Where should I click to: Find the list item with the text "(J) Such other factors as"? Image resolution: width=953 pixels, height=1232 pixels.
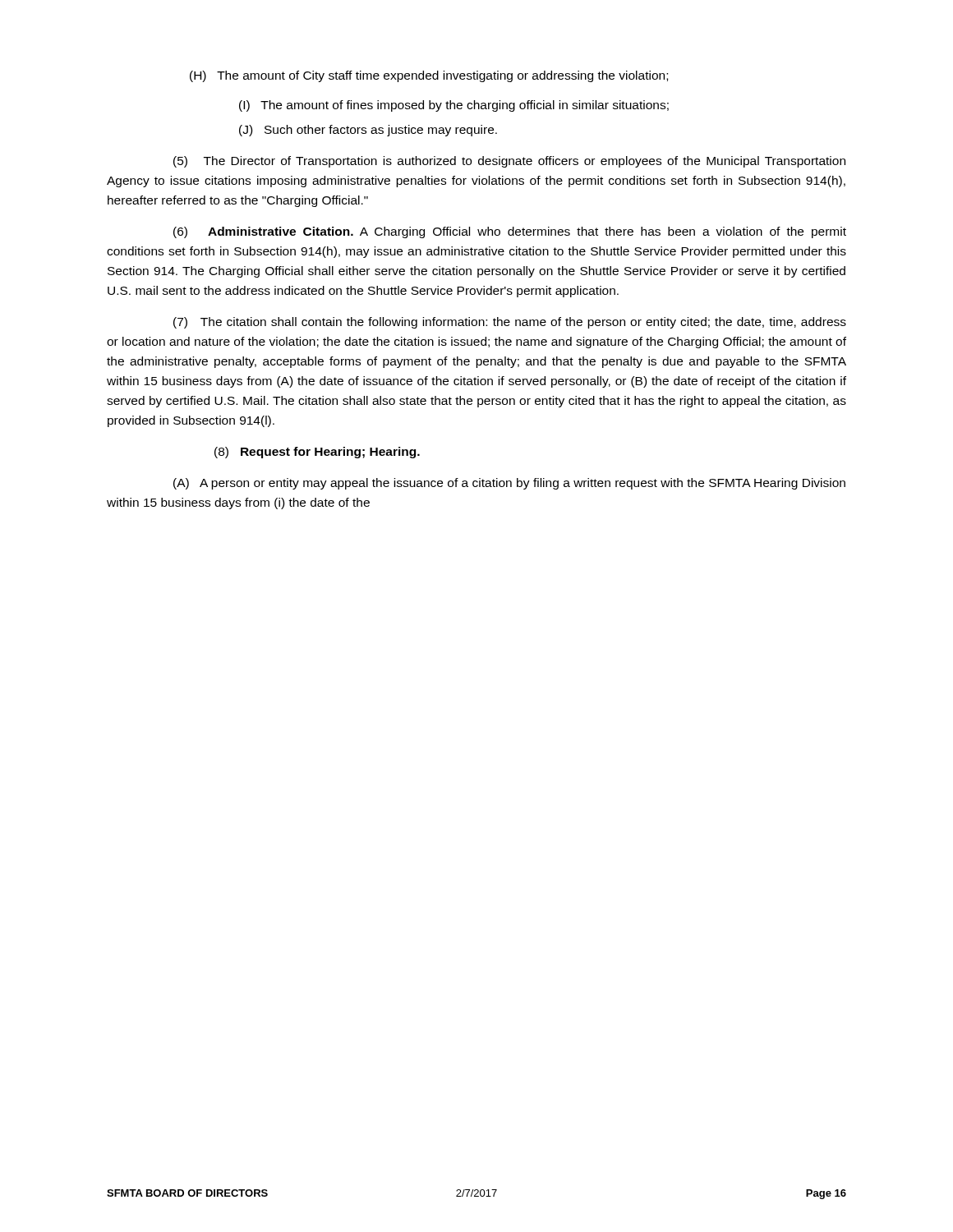tap(368, 129)
